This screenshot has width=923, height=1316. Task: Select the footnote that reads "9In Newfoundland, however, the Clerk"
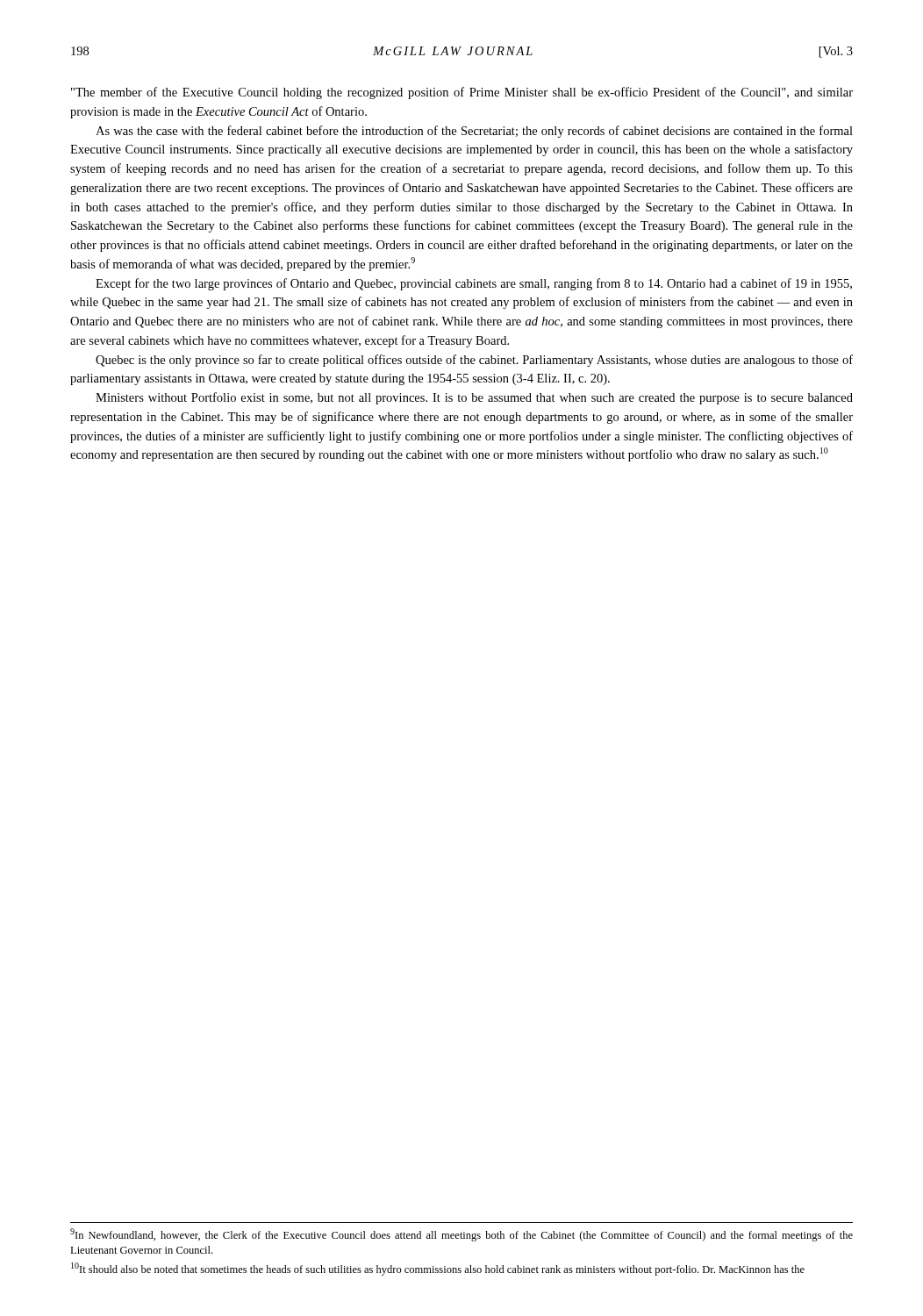(x=462, y=1242)
